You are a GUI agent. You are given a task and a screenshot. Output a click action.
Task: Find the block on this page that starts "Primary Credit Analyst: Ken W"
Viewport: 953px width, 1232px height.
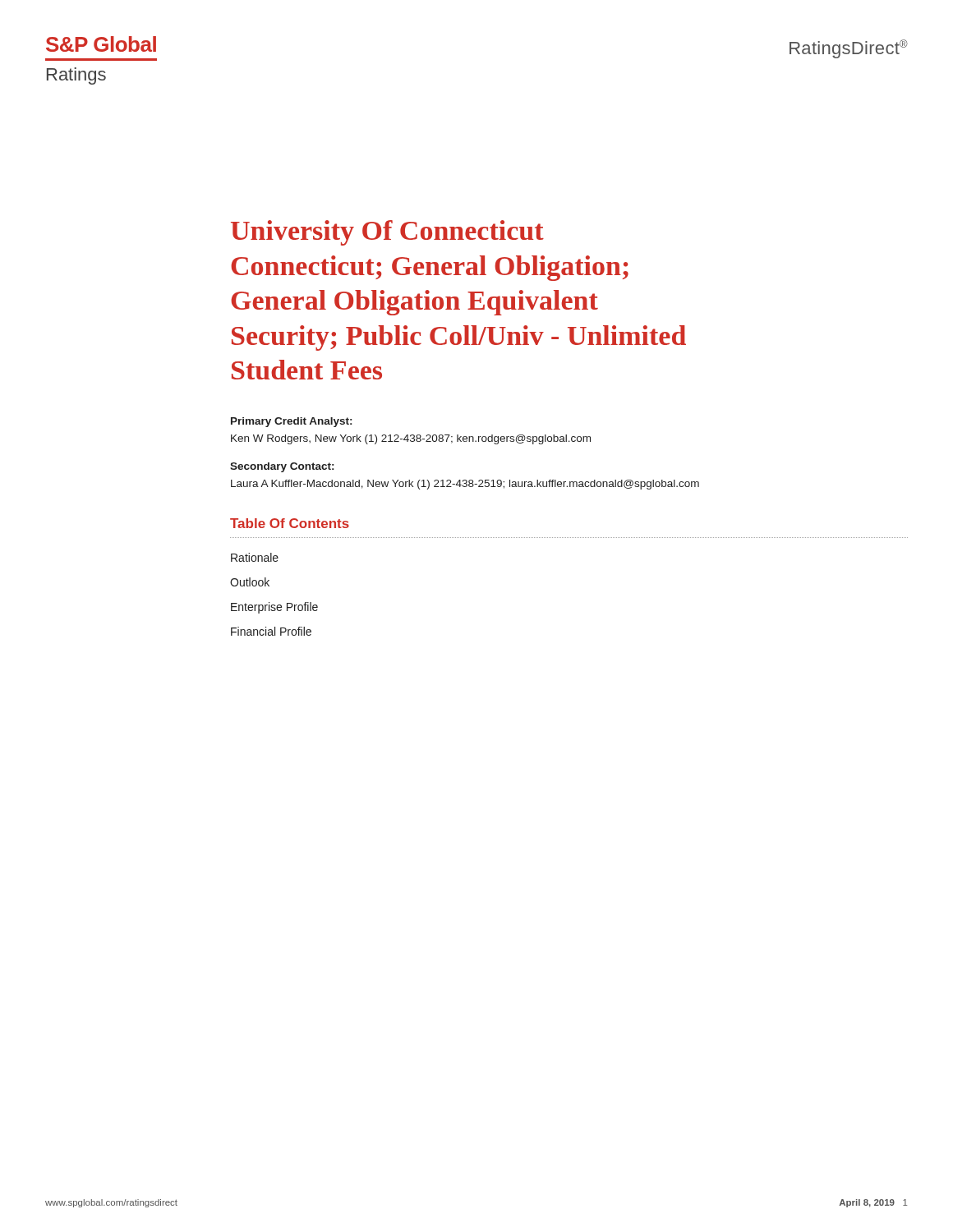pyautogui.click(x=569, y=428)
